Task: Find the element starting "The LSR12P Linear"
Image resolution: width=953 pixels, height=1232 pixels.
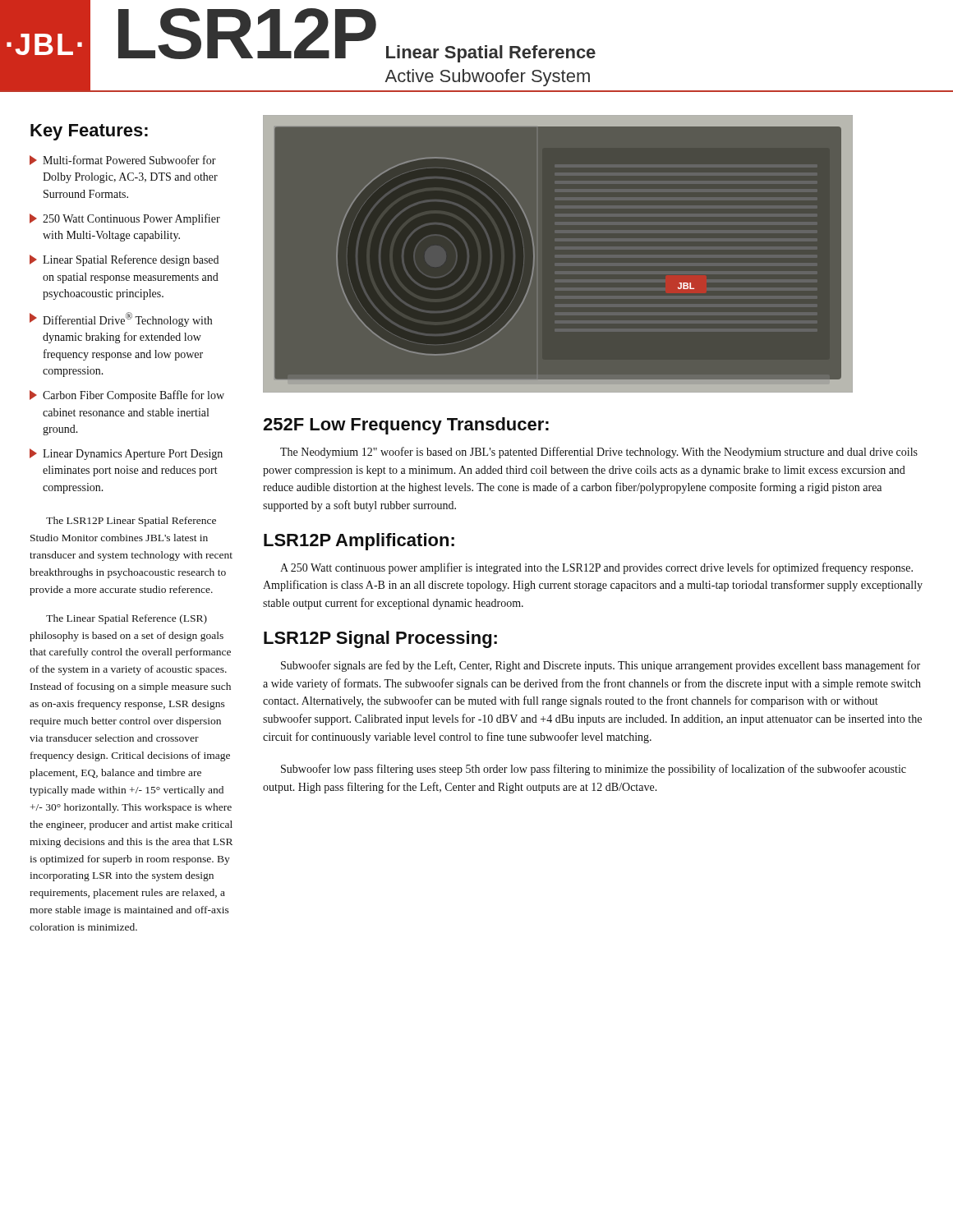Action: [x=131, y=555]
